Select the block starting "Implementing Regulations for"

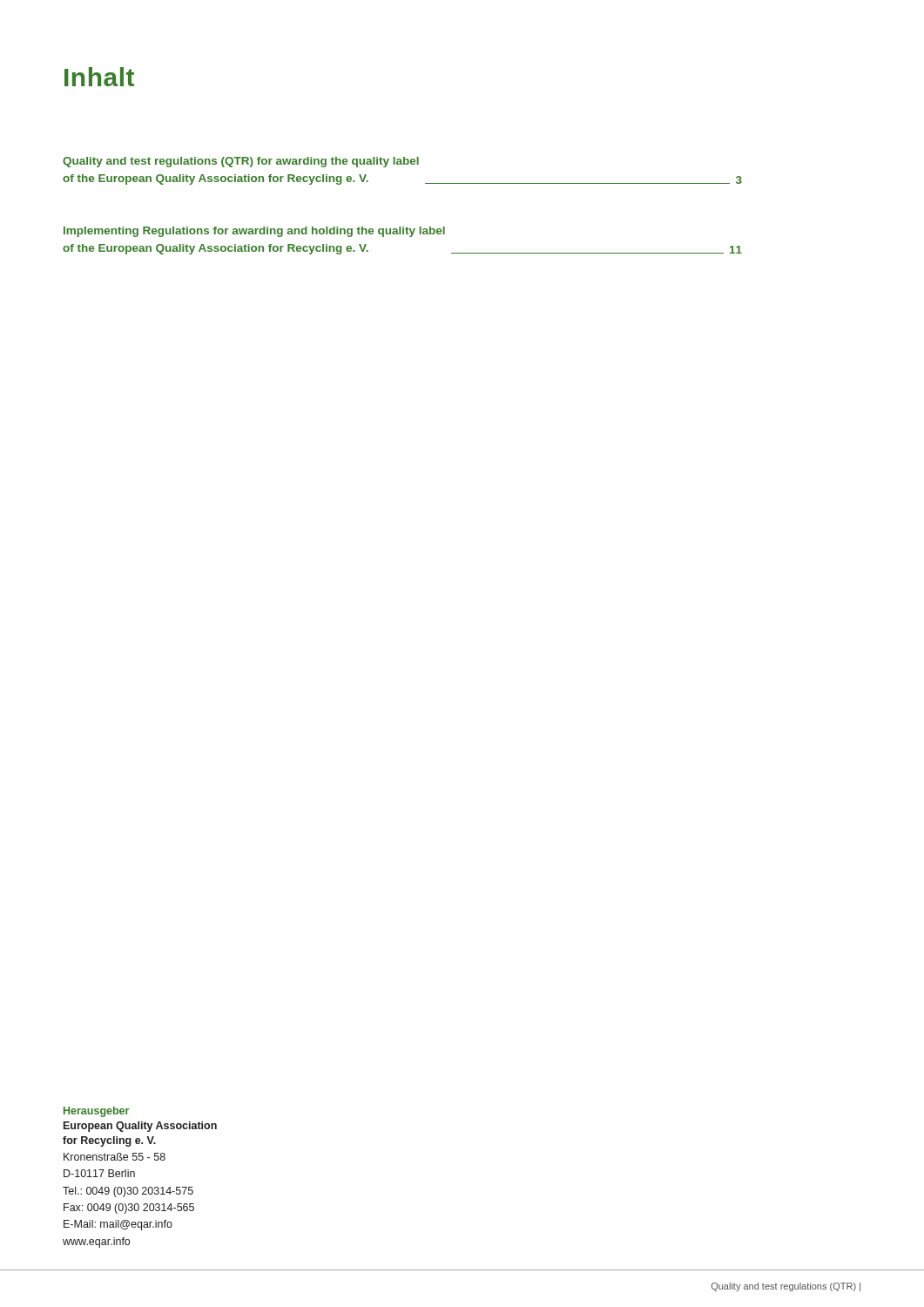pos(402,239)
